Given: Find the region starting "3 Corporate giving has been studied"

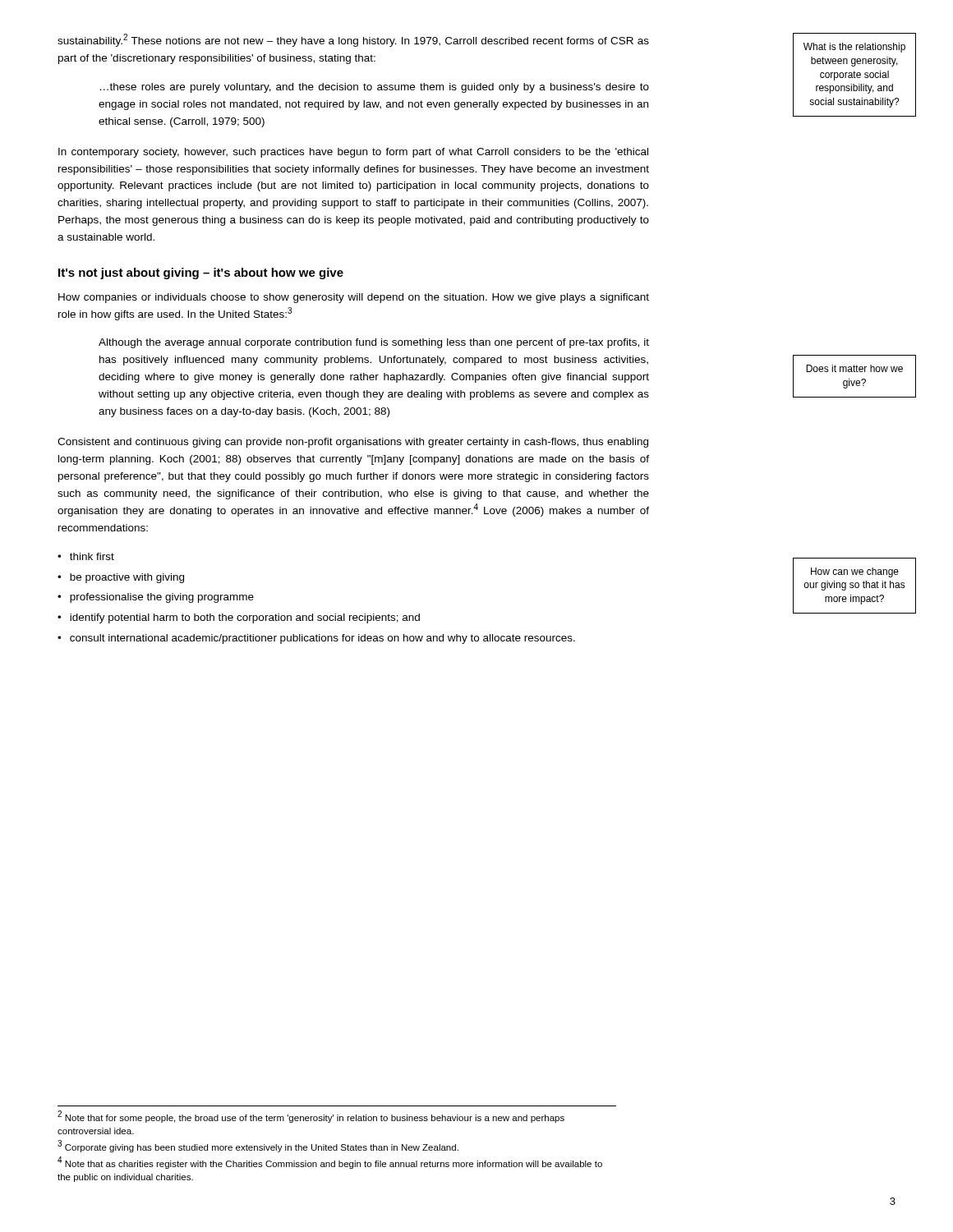Looking at the screenshot, I should 258,1147.
